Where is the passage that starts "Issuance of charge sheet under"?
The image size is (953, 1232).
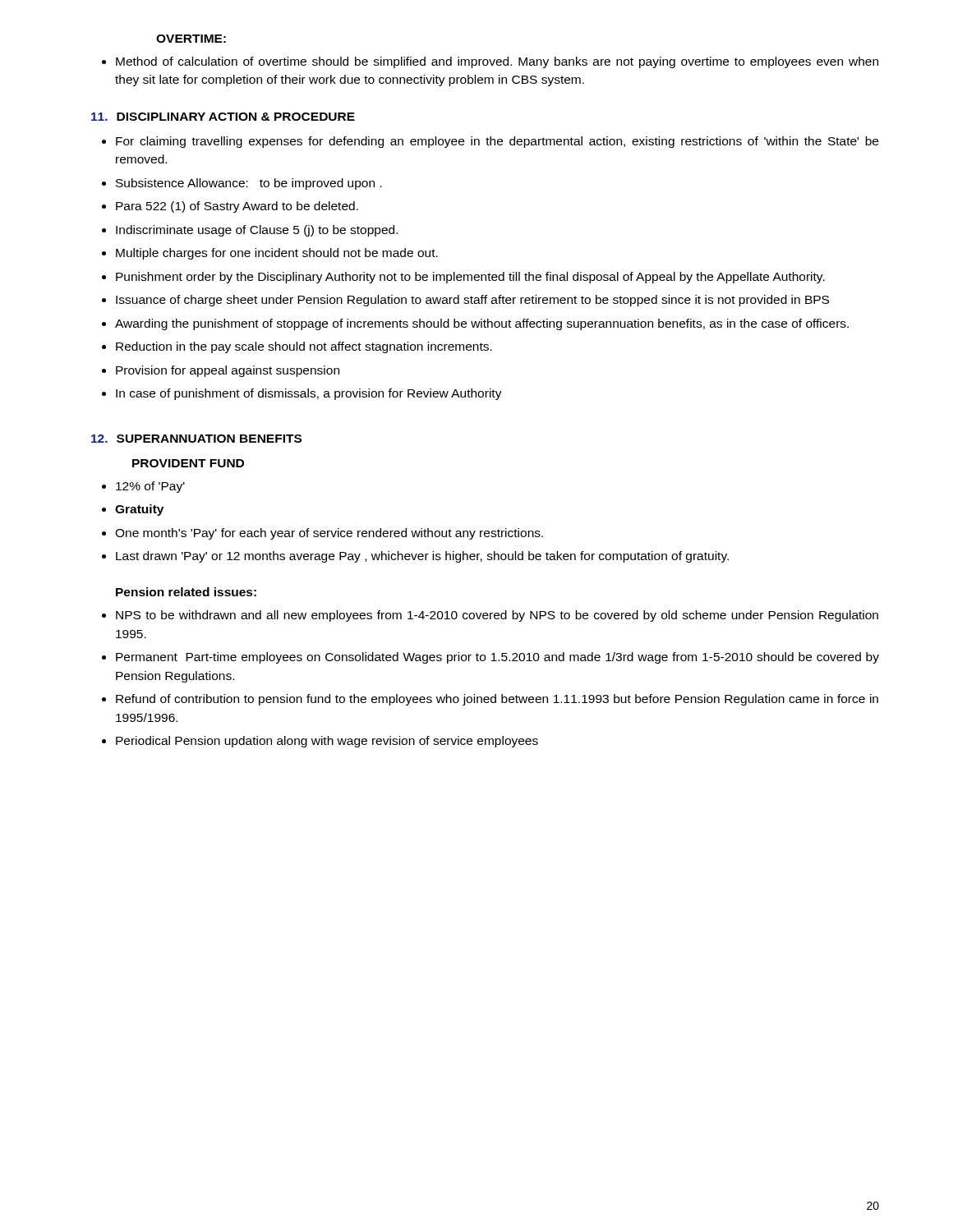point(485,300)
